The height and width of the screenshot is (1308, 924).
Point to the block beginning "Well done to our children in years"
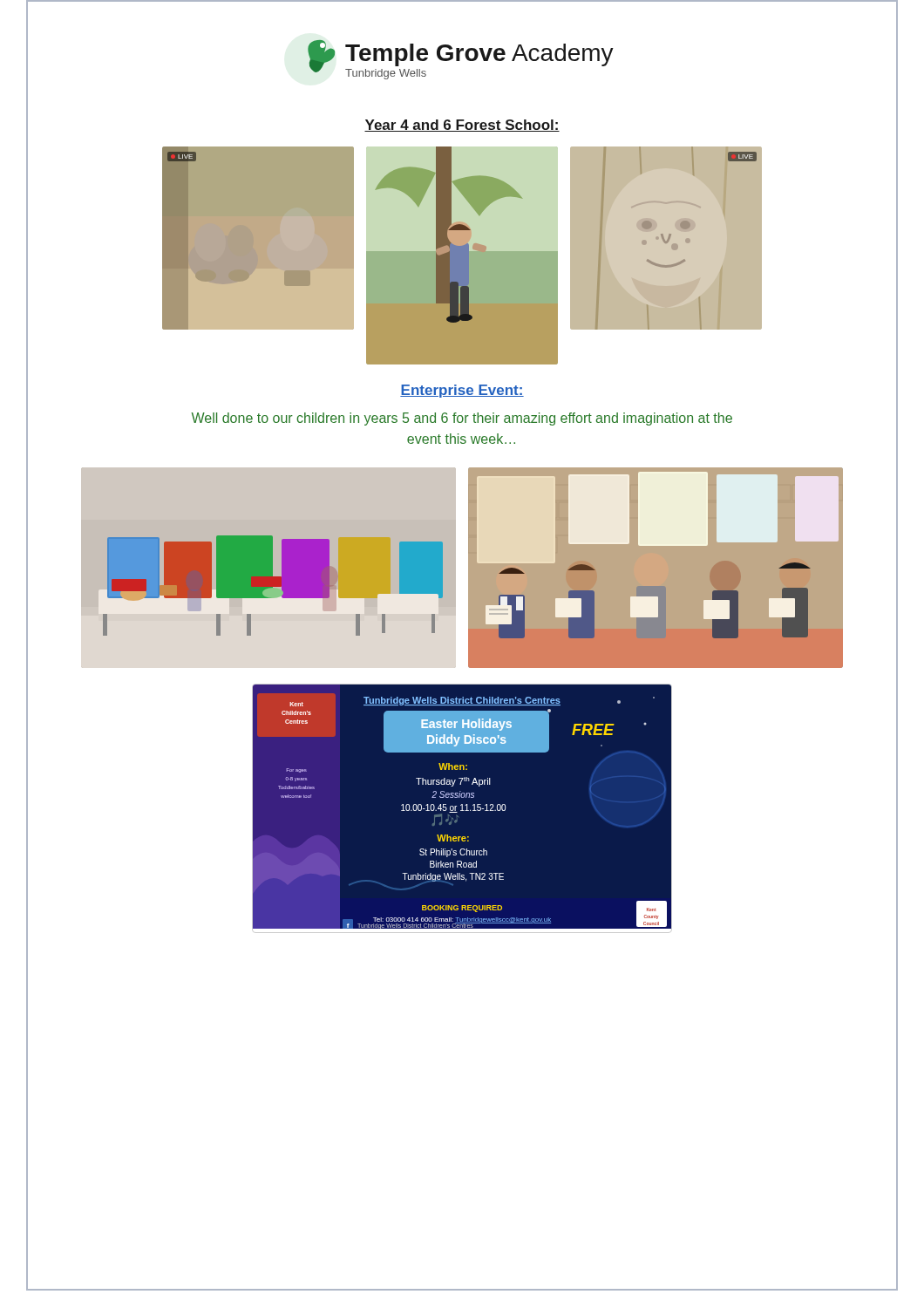pos(462,429)
